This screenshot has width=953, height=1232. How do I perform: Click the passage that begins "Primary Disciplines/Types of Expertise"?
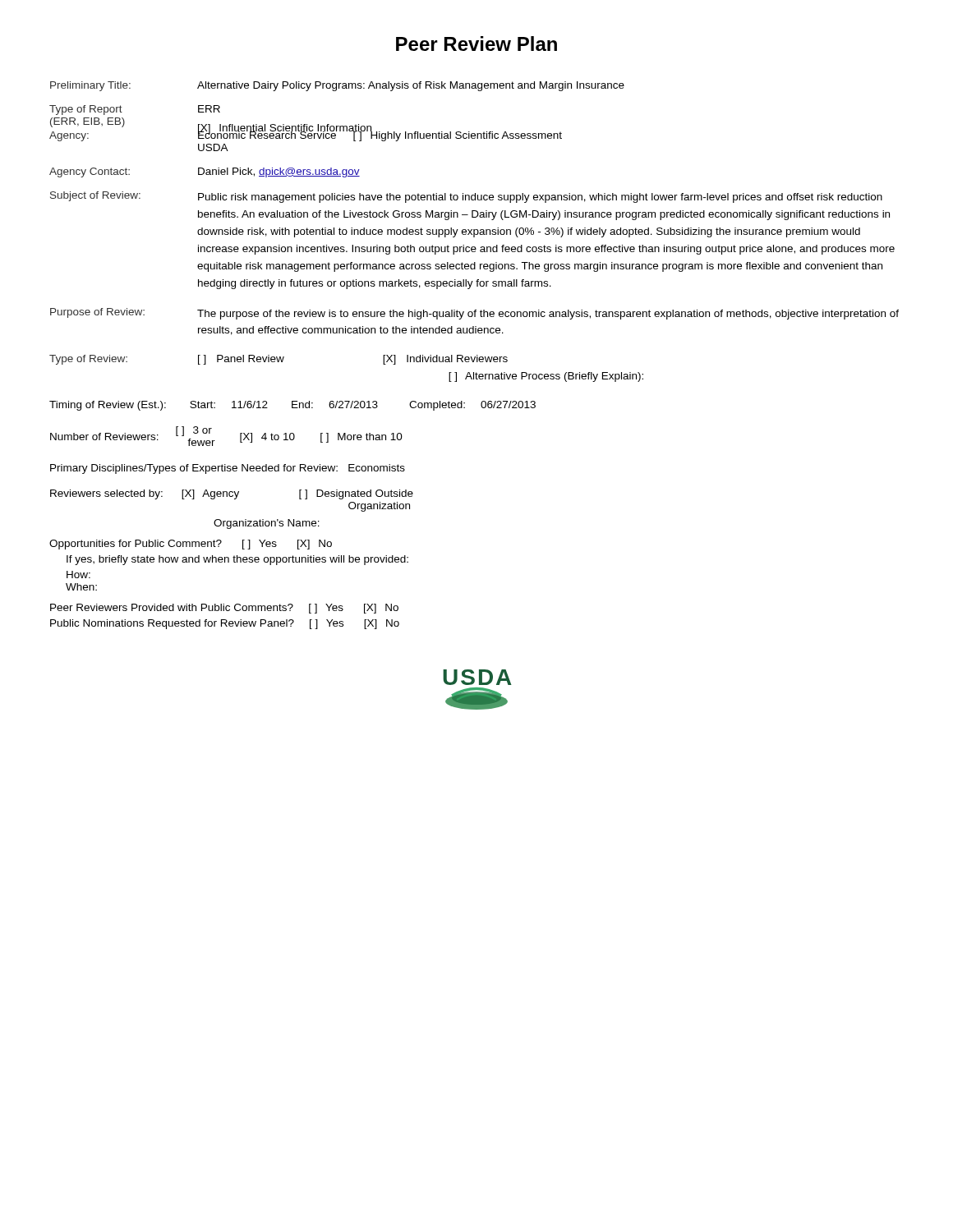click(x=227, y=468)
